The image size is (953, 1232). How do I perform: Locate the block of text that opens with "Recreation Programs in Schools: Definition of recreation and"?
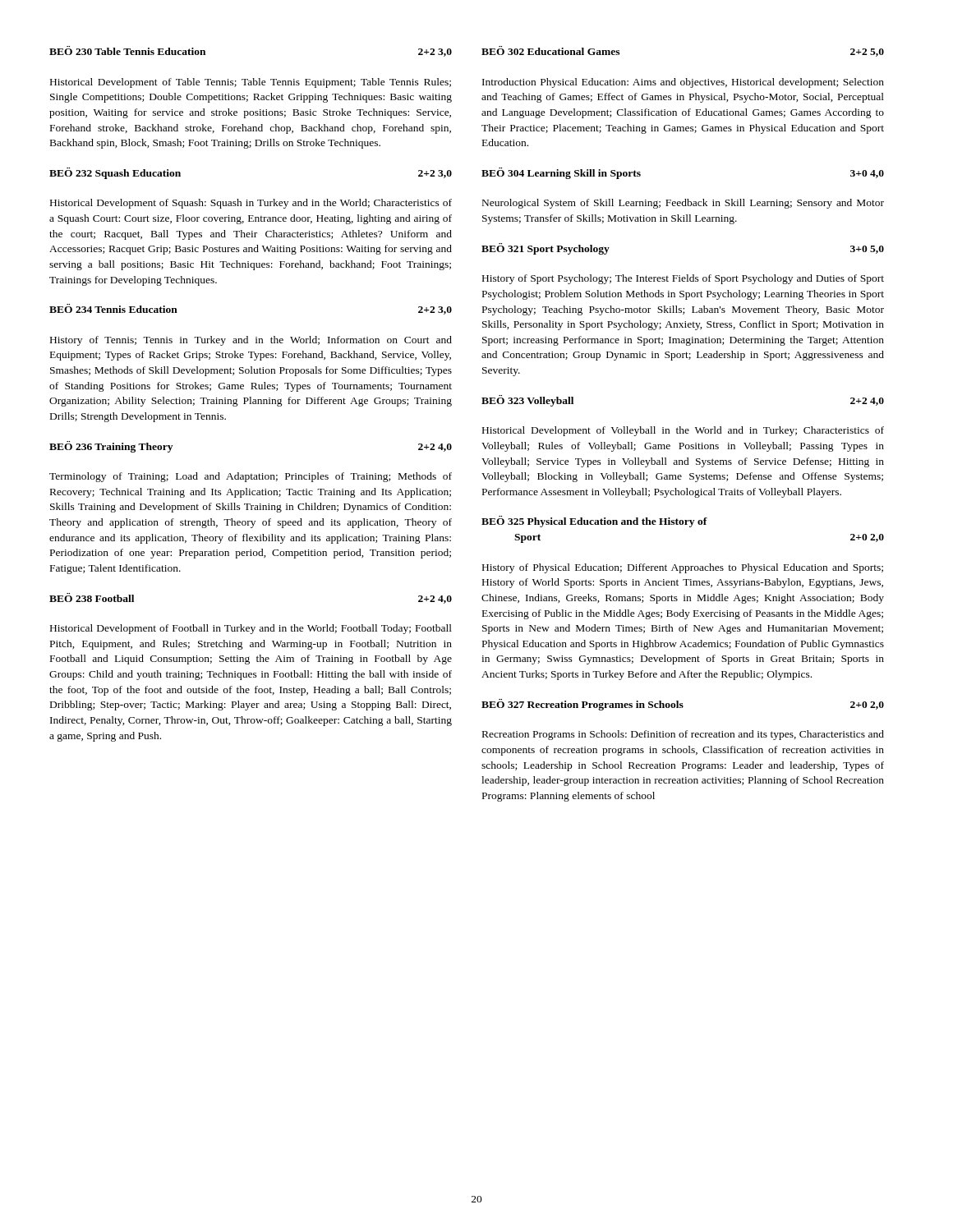click(683, 765)
